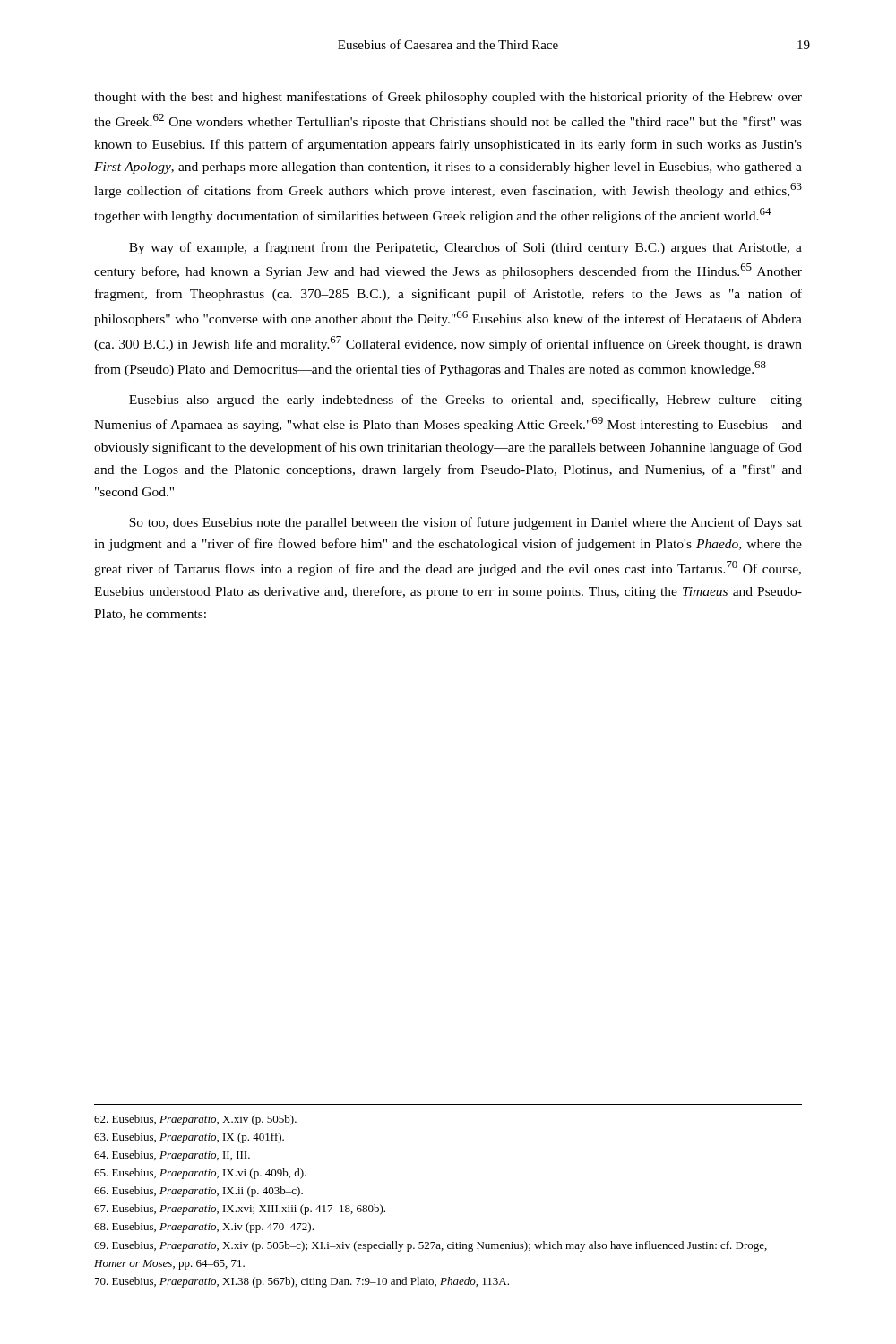The image size is (896, 1344).
Task: Find the block starting "By way of"
Action: 448,308
